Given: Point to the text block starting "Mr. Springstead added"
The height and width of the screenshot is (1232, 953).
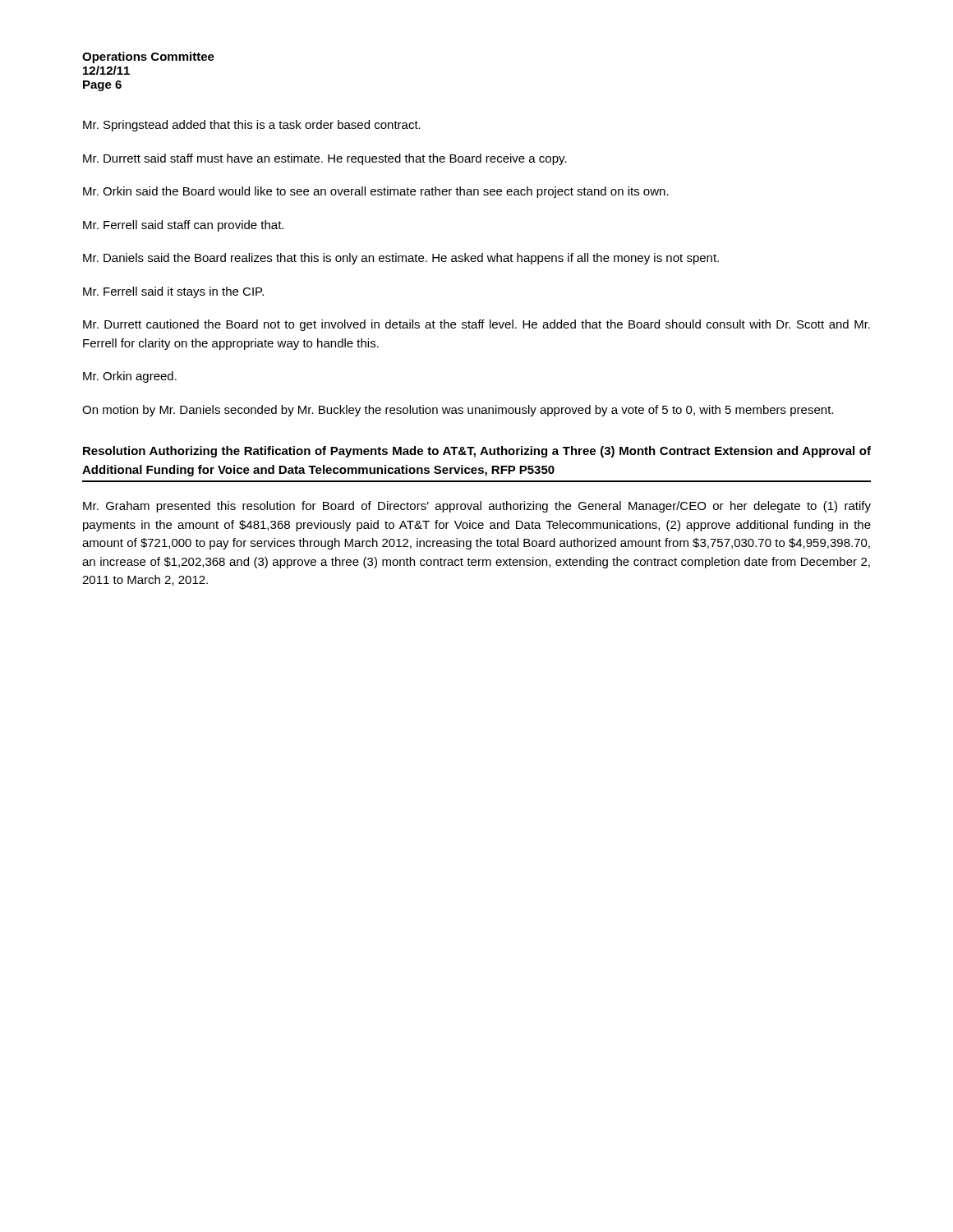Looking at the screenshot, I should pyautogui.click(x=252, y=124).
